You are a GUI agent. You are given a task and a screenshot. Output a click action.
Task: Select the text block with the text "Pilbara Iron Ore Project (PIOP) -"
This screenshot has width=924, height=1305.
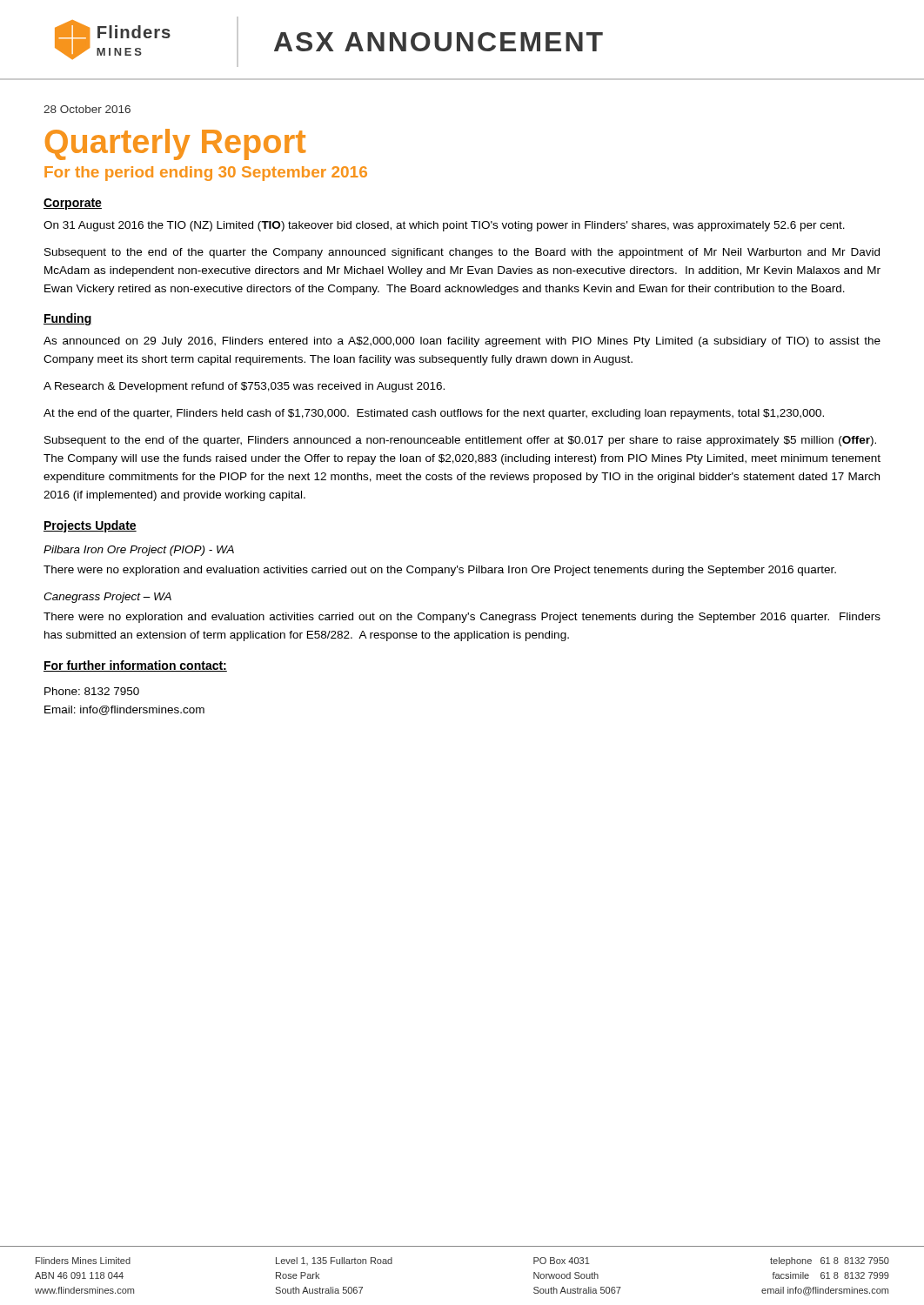point(139,549)
